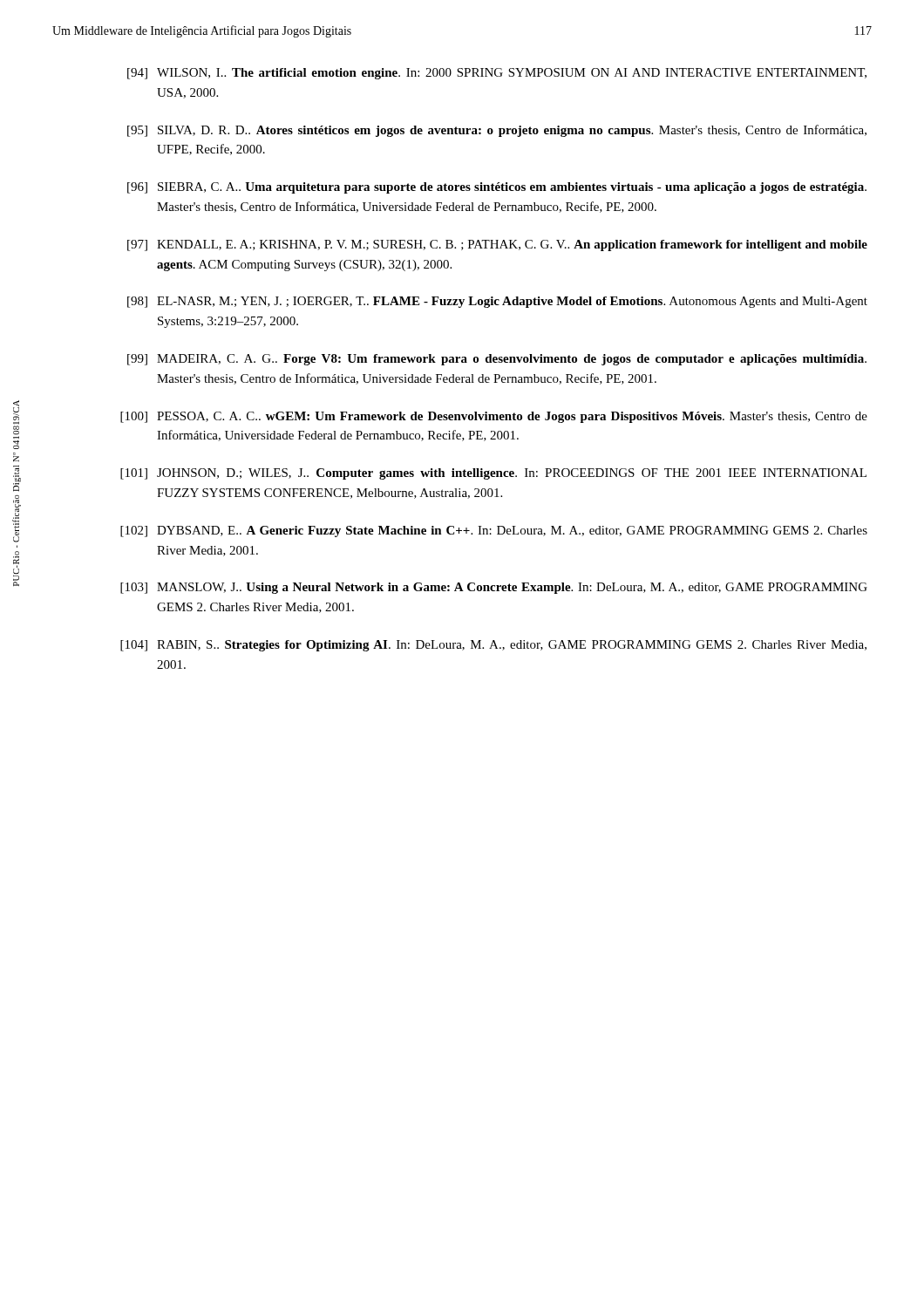Viewport: 924px width, 1308px height.
Task: Select the region starting "[98] EL-NASR, M.; YEN, J. ;"
Action: [x=486, y=311]
